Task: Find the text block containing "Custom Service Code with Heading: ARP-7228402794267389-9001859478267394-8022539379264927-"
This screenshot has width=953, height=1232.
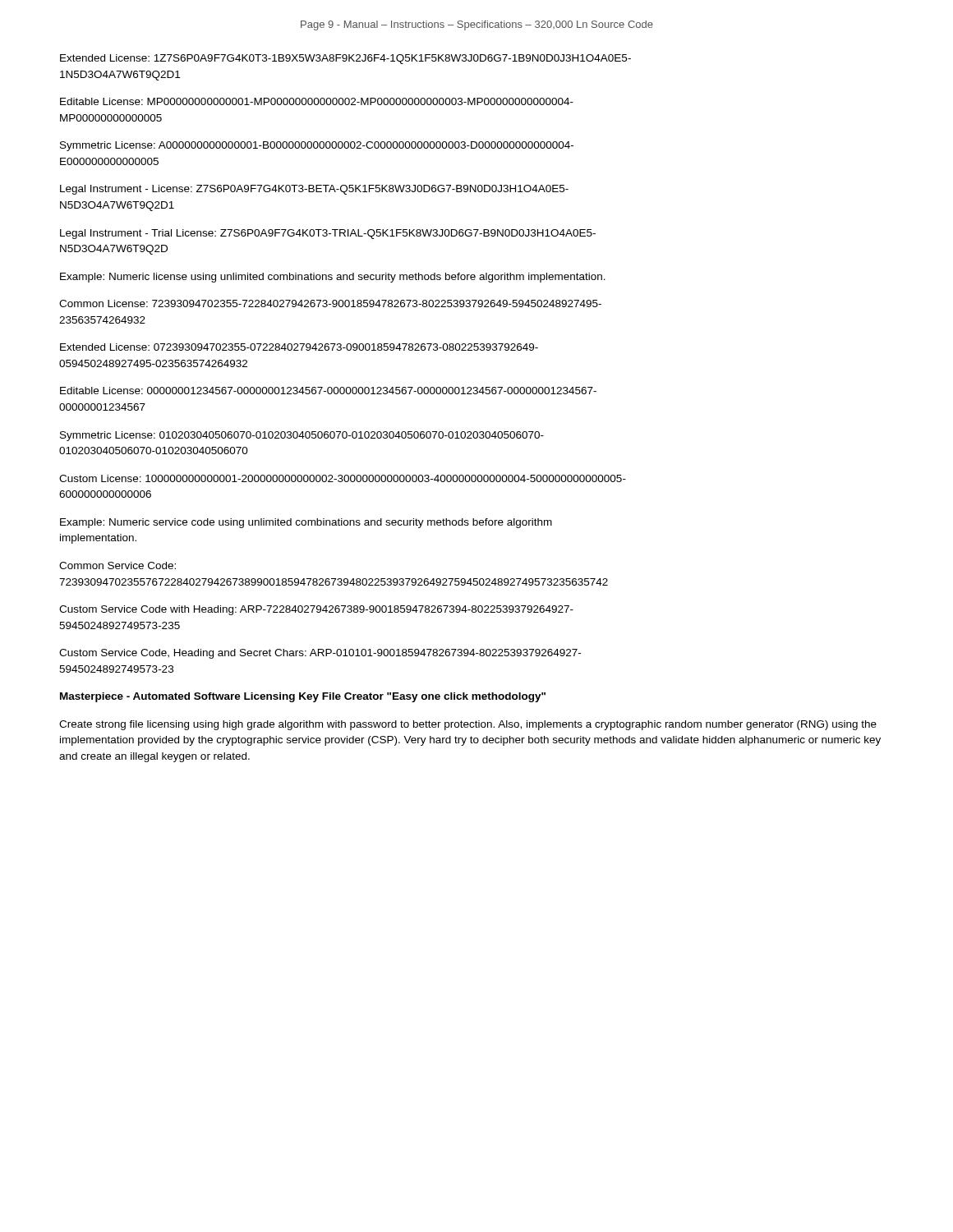Action: tap(316, 617)
